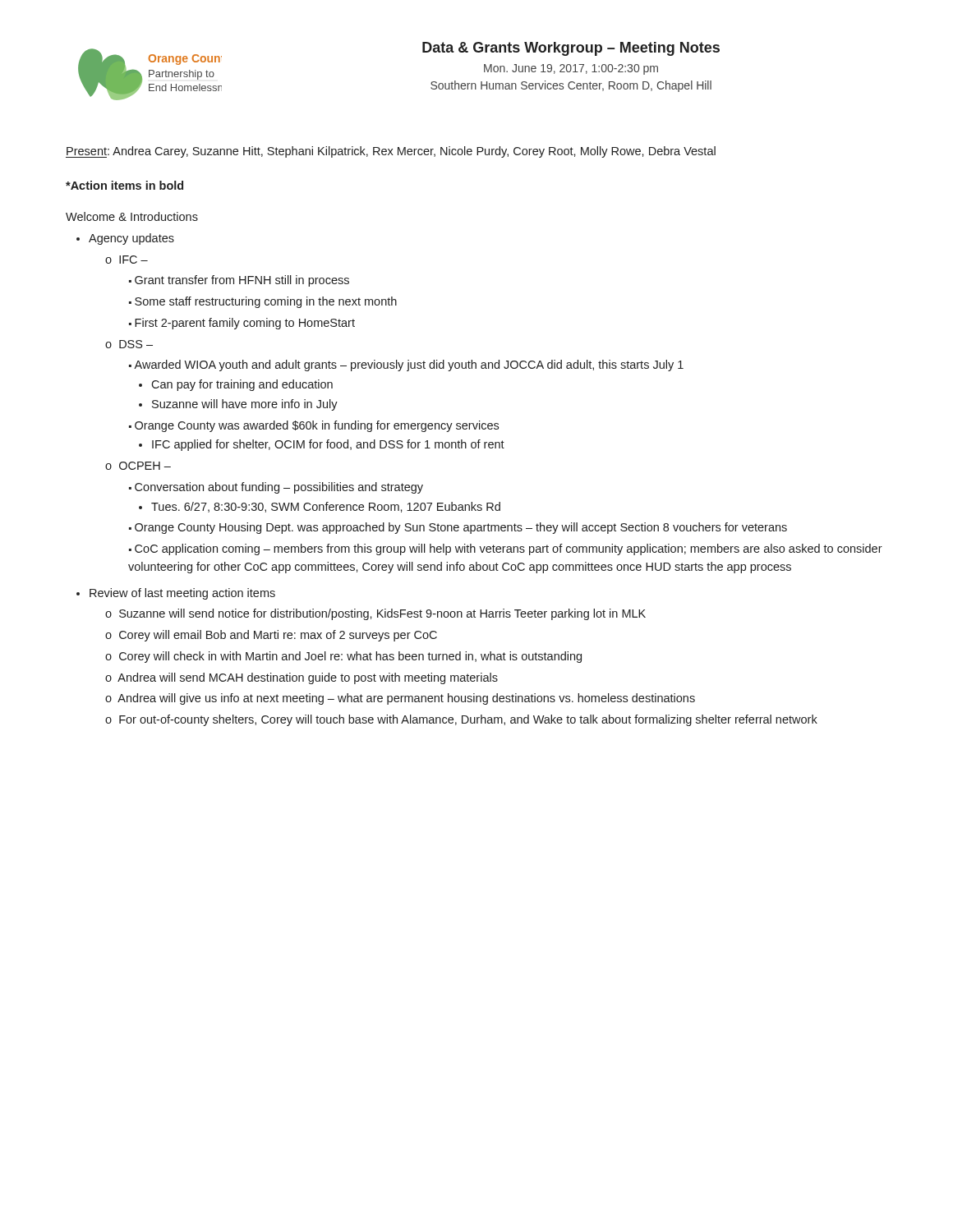Point to the block beginning "IFC applied for shelter,"
The height and width of the screenshot is (1232, 953).
(328, 445)
